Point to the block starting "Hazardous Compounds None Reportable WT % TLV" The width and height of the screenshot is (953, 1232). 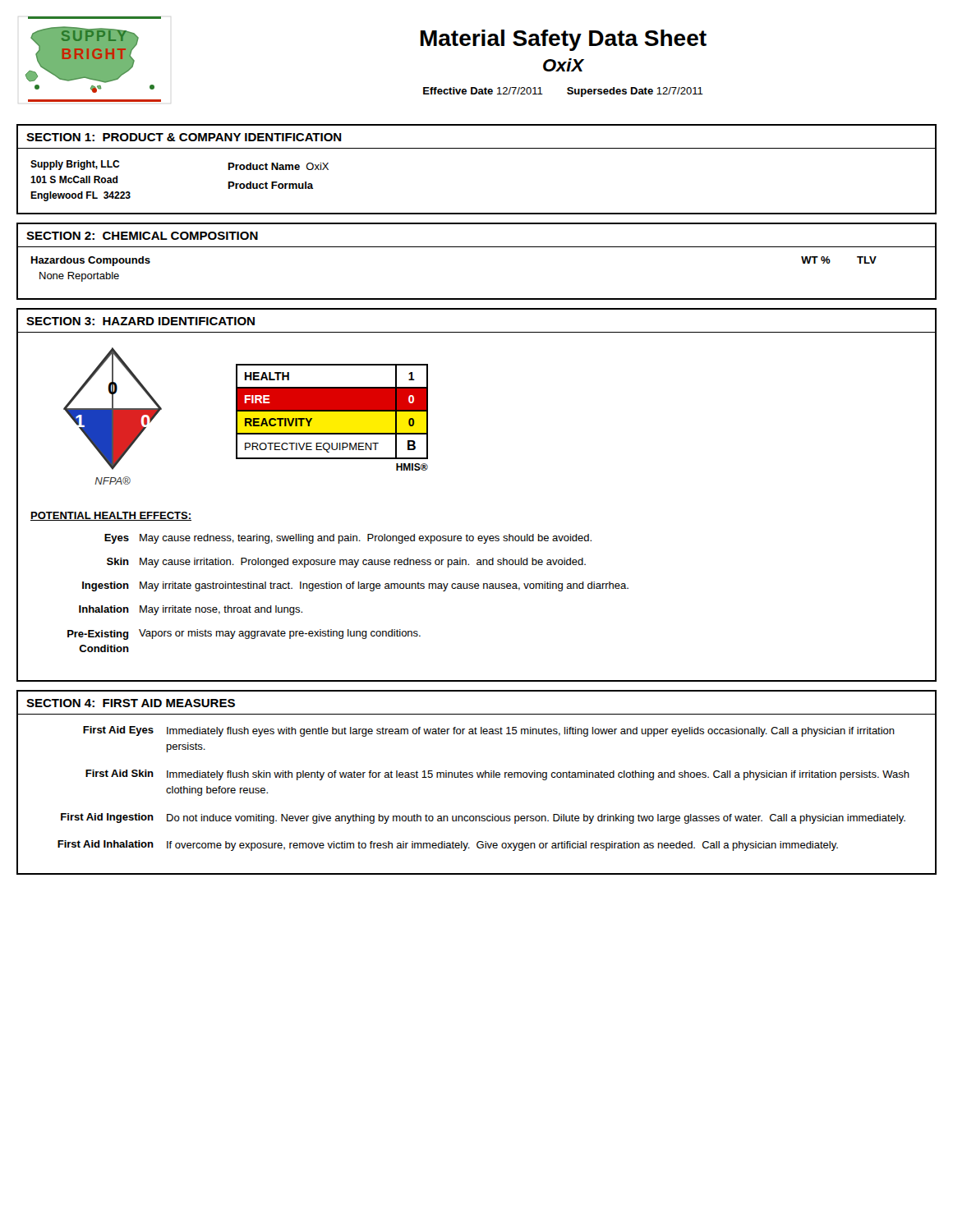91,262
